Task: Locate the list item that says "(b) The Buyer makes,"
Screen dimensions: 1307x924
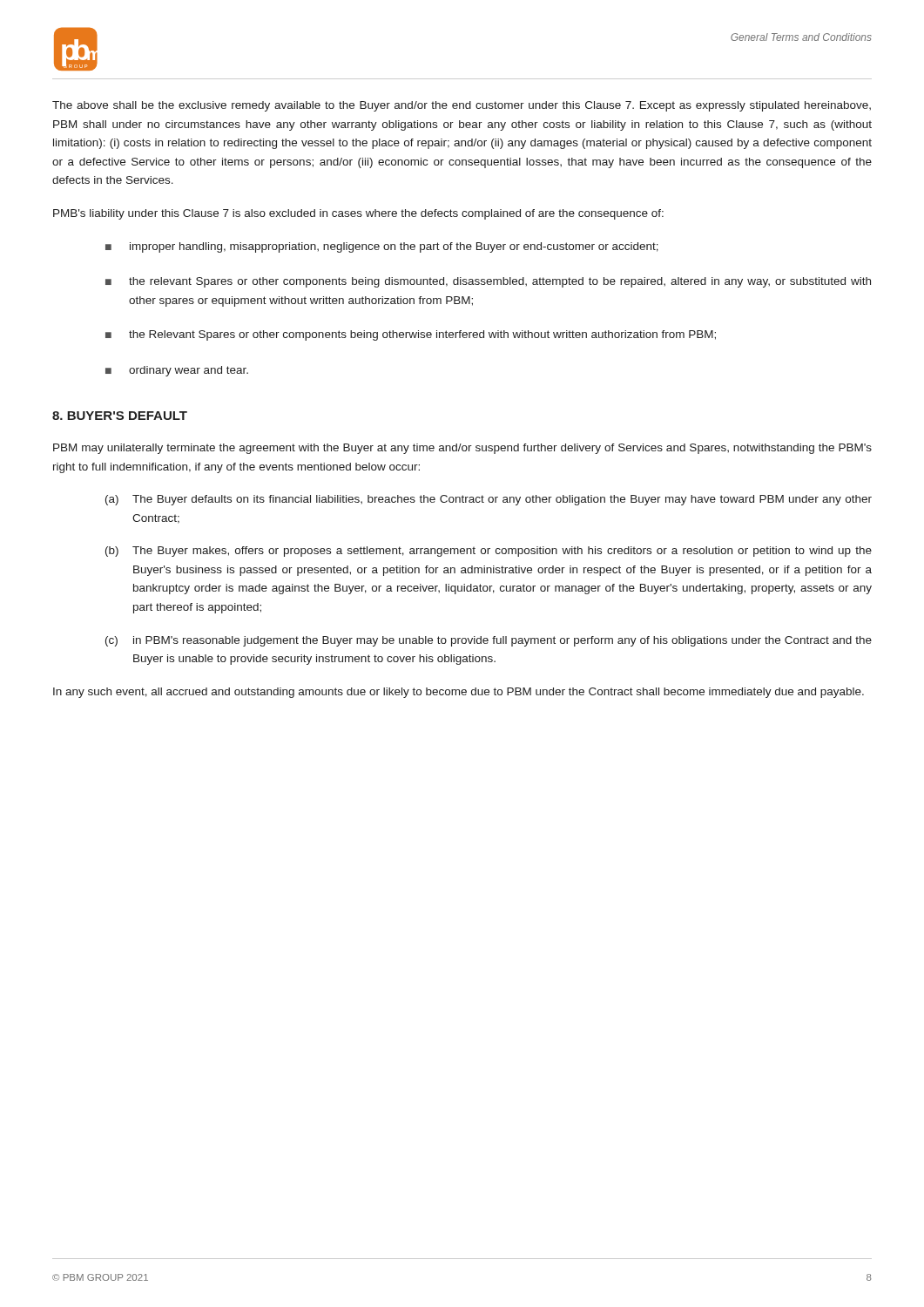Action: [x=488, y=579]
